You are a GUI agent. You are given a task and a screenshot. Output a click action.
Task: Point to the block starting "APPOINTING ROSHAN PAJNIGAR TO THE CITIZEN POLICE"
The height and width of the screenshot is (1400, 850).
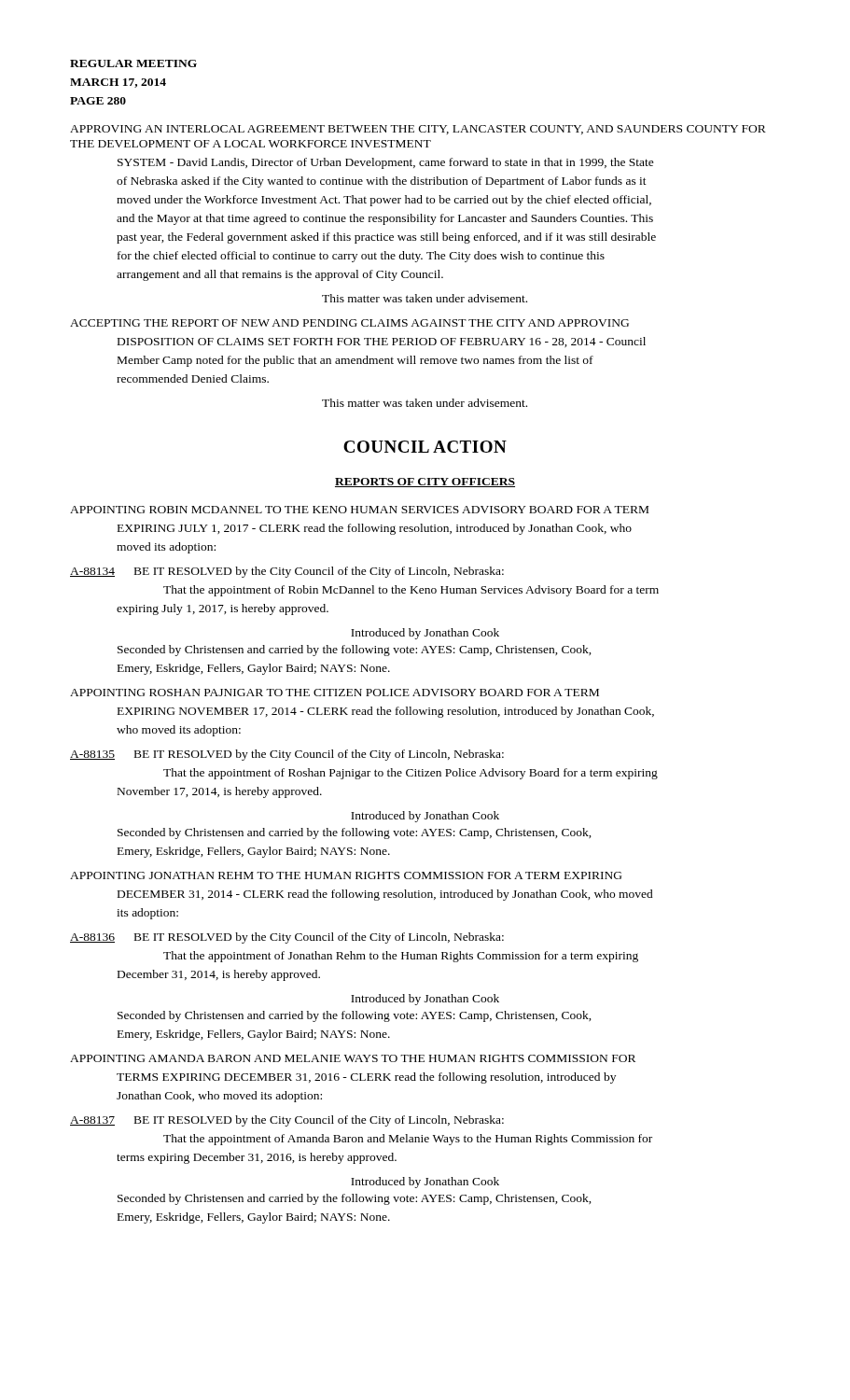pos(425,711)
